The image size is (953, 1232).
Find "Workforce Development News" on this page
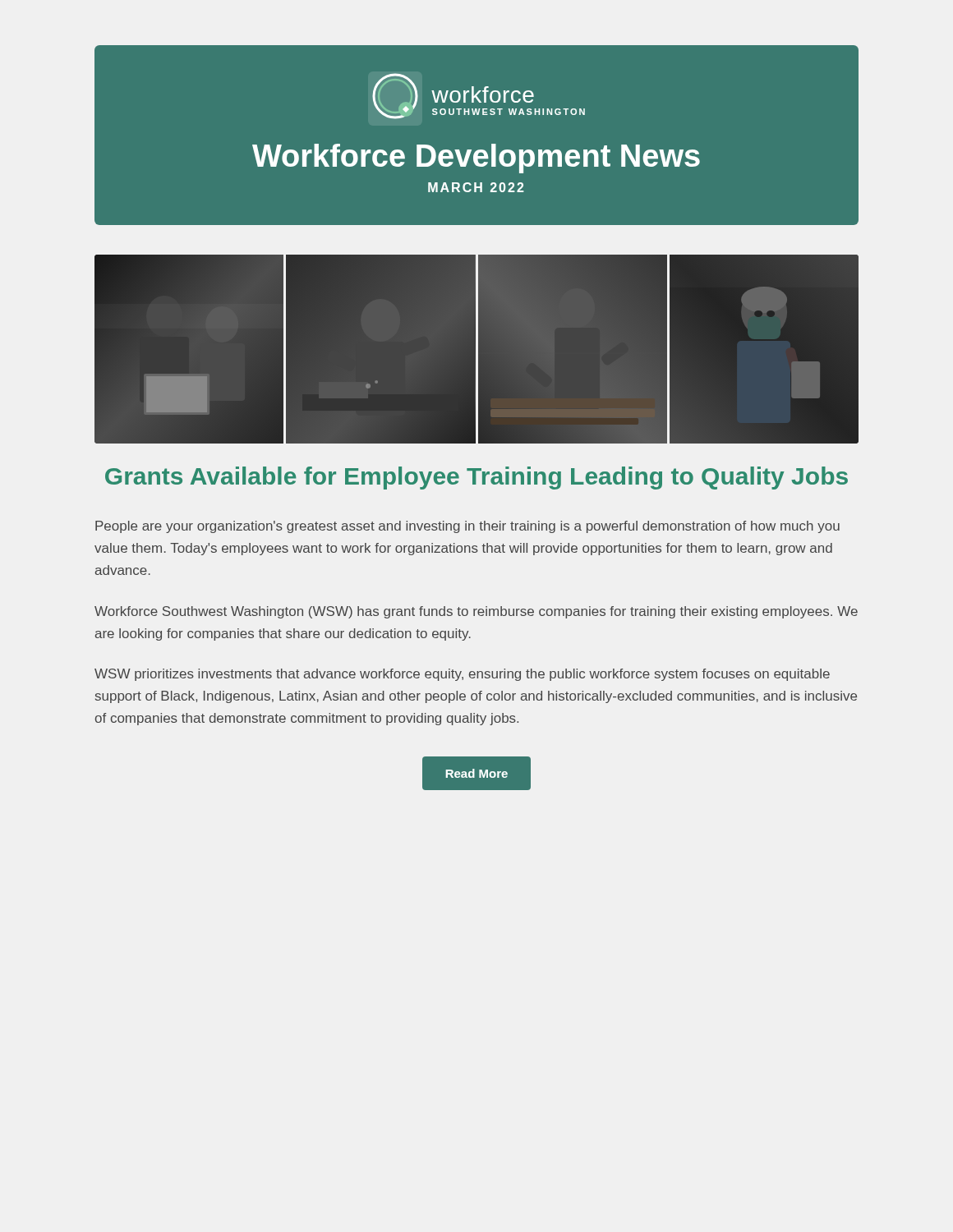(476, 156)
